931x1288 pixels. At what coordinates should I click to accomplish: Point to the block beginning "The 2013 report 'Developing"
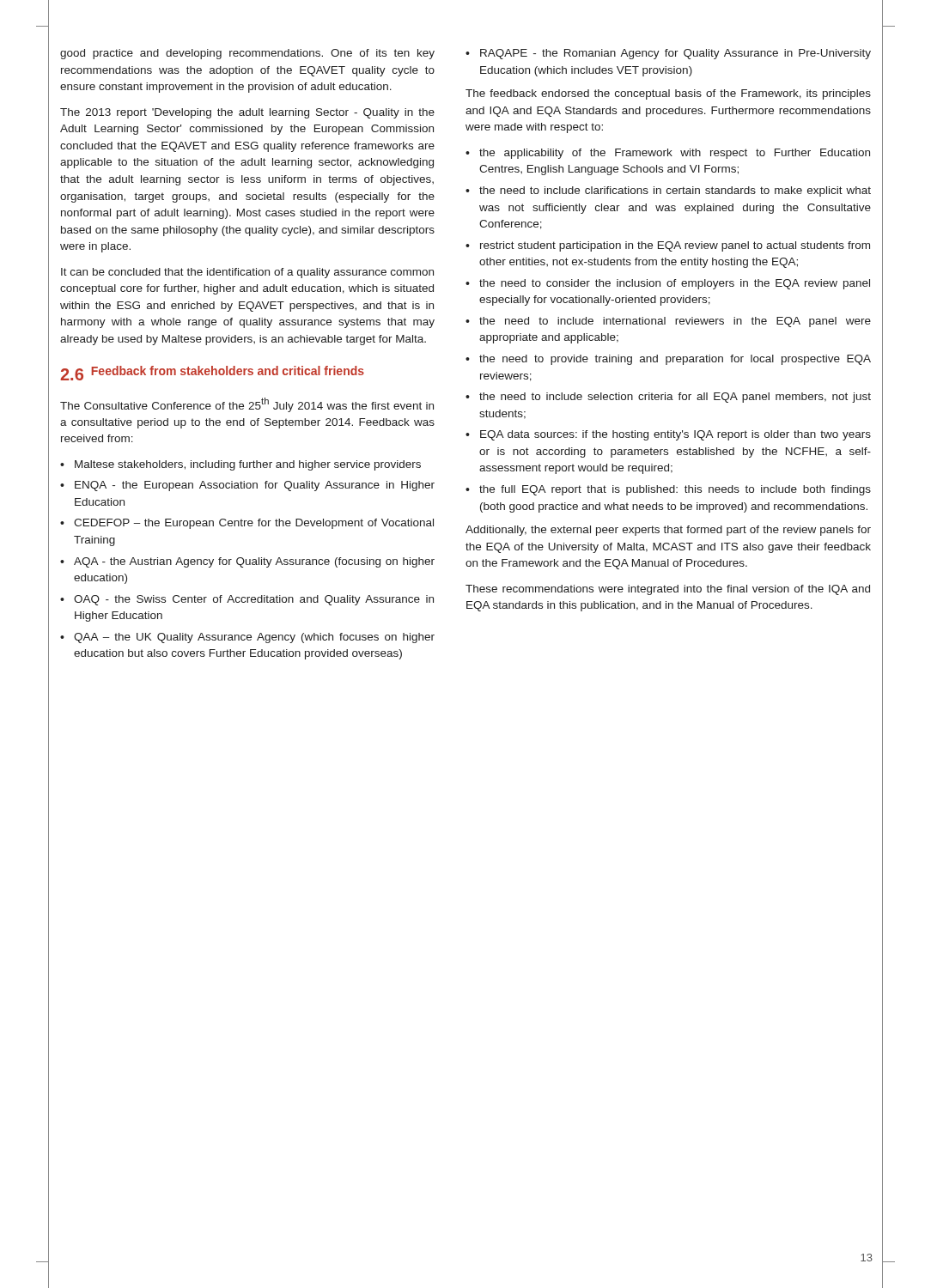point(247,179)
